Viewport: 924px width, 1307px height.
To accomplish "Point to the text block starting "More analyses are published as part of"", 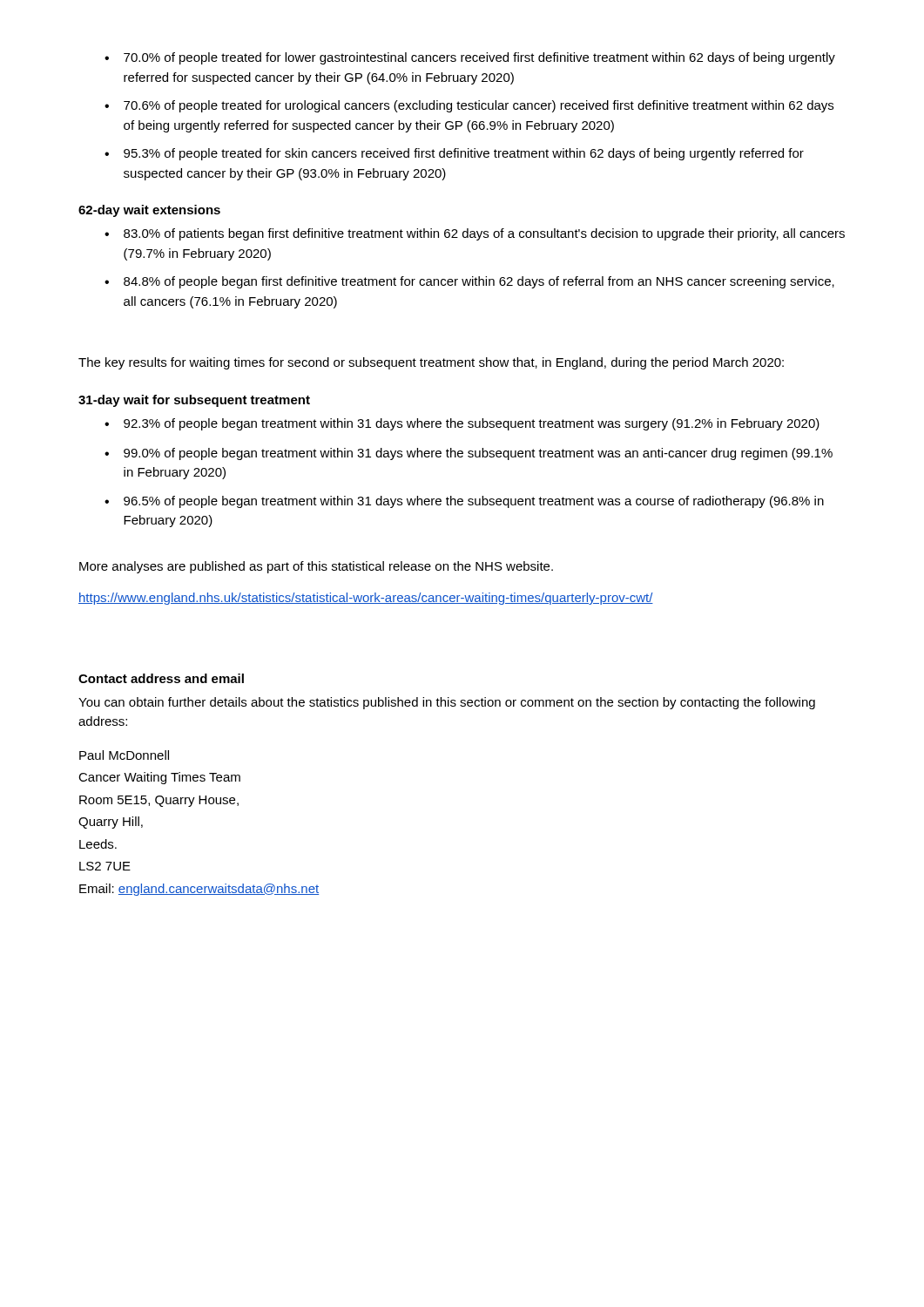I will [316, 565].
